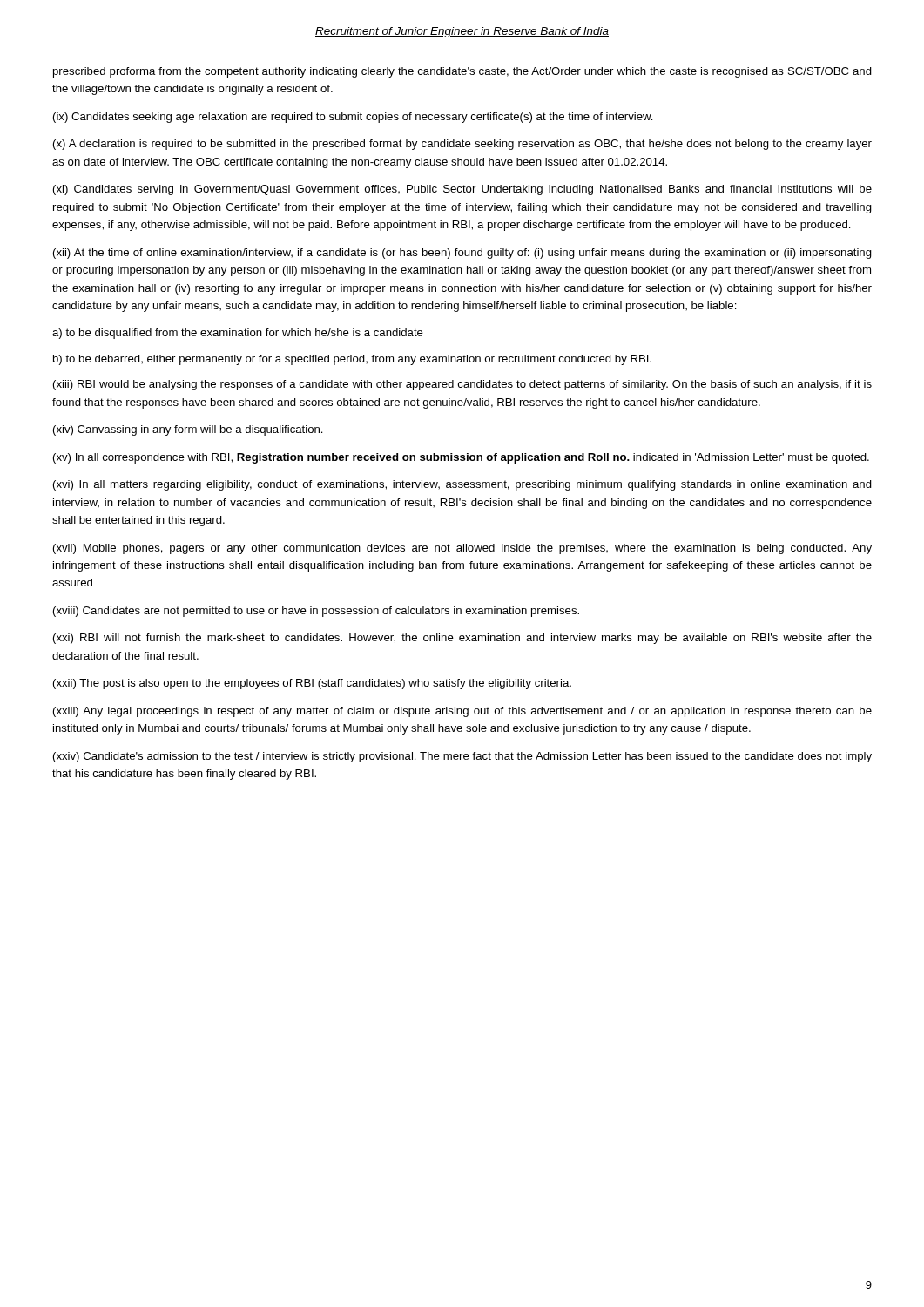Screen dimensions: 1307x924
Task: Find the text block with the text "(xvi) In all matters"
Action: click(462, 502)
